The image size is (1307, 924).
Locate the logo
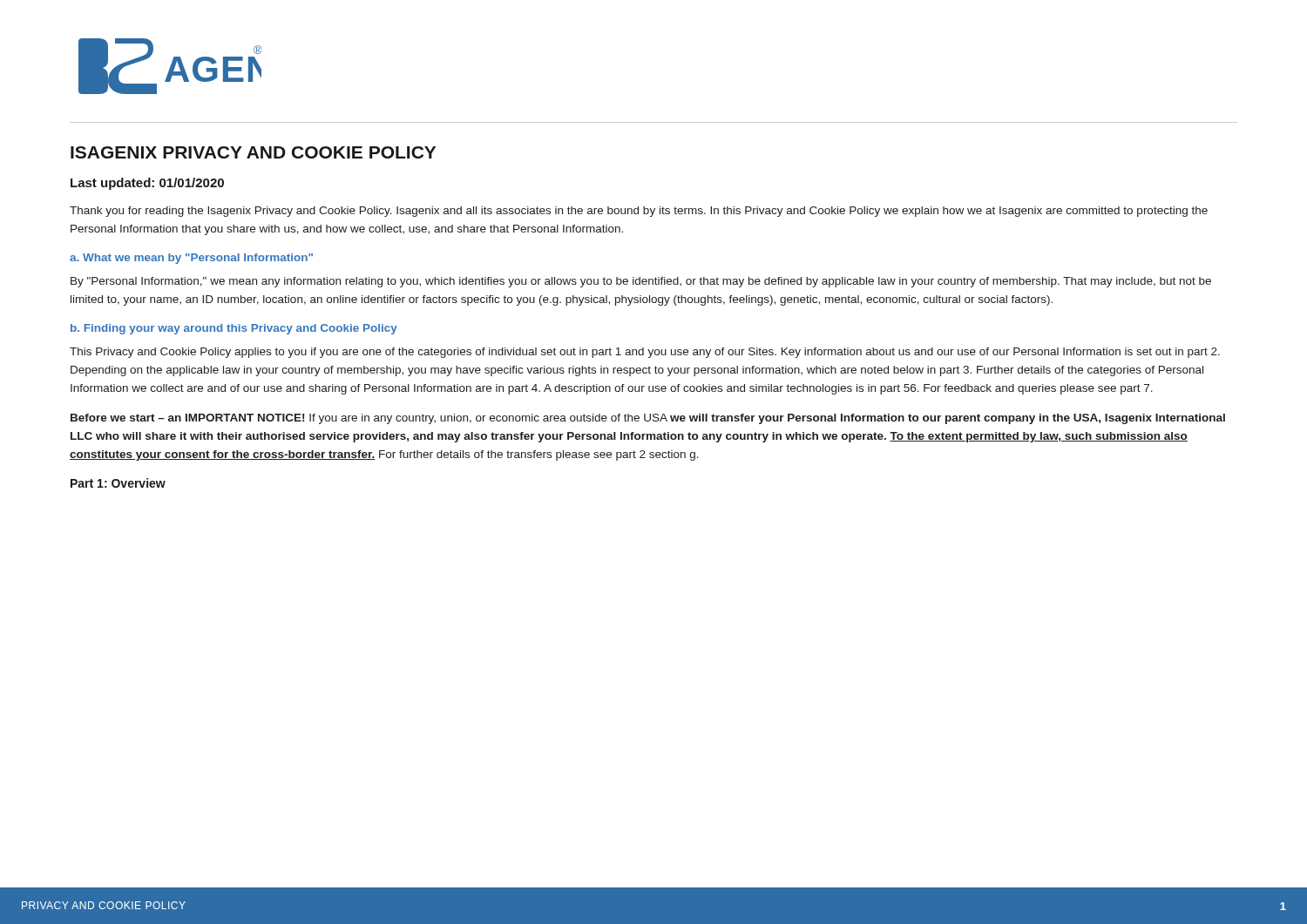coord(654,66)
